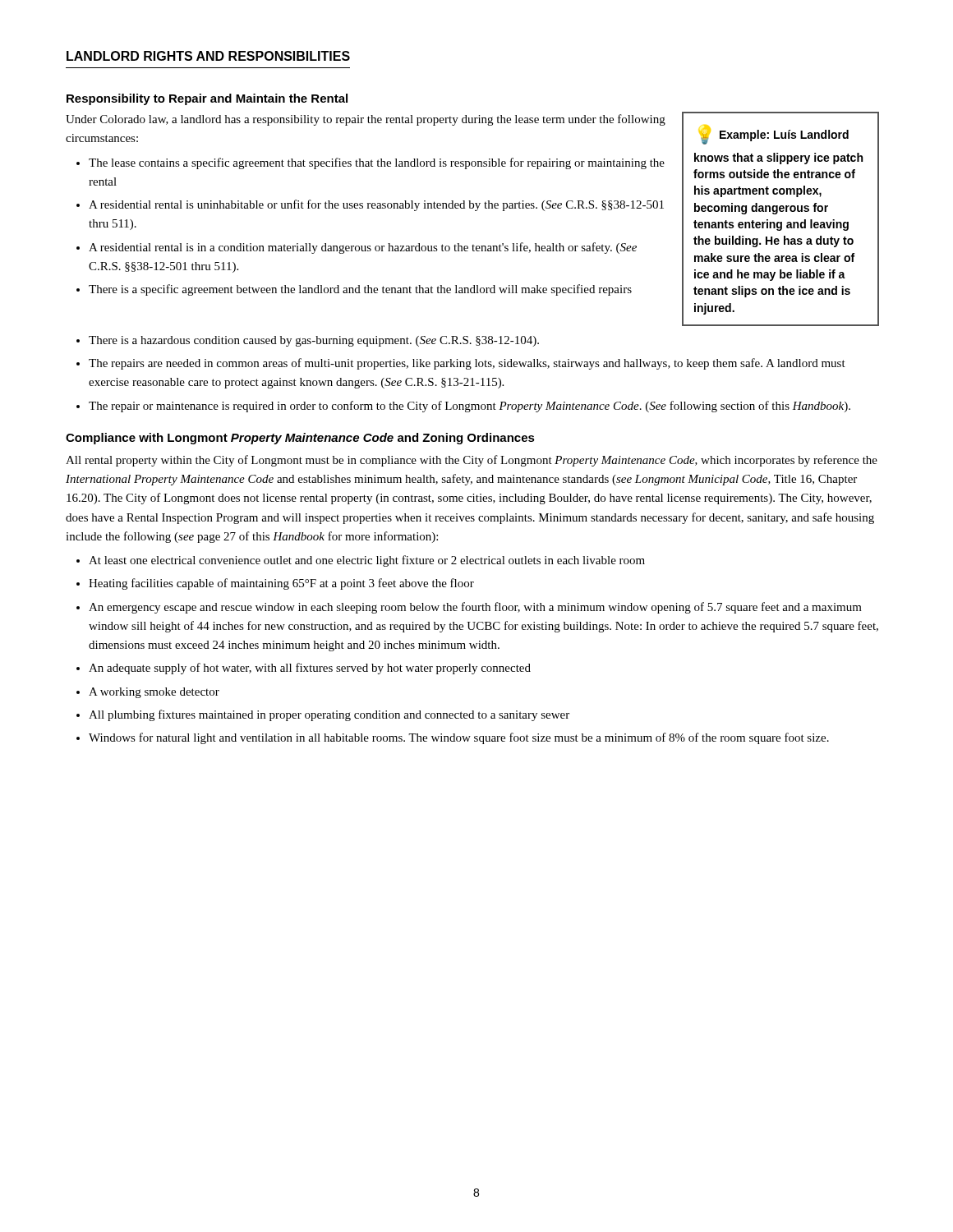The height and width of the screenshot is (1232, 953).
Task: Locate the text block starting "A residential rental is uninhabitable or unfit"
Action: [377, 214]
